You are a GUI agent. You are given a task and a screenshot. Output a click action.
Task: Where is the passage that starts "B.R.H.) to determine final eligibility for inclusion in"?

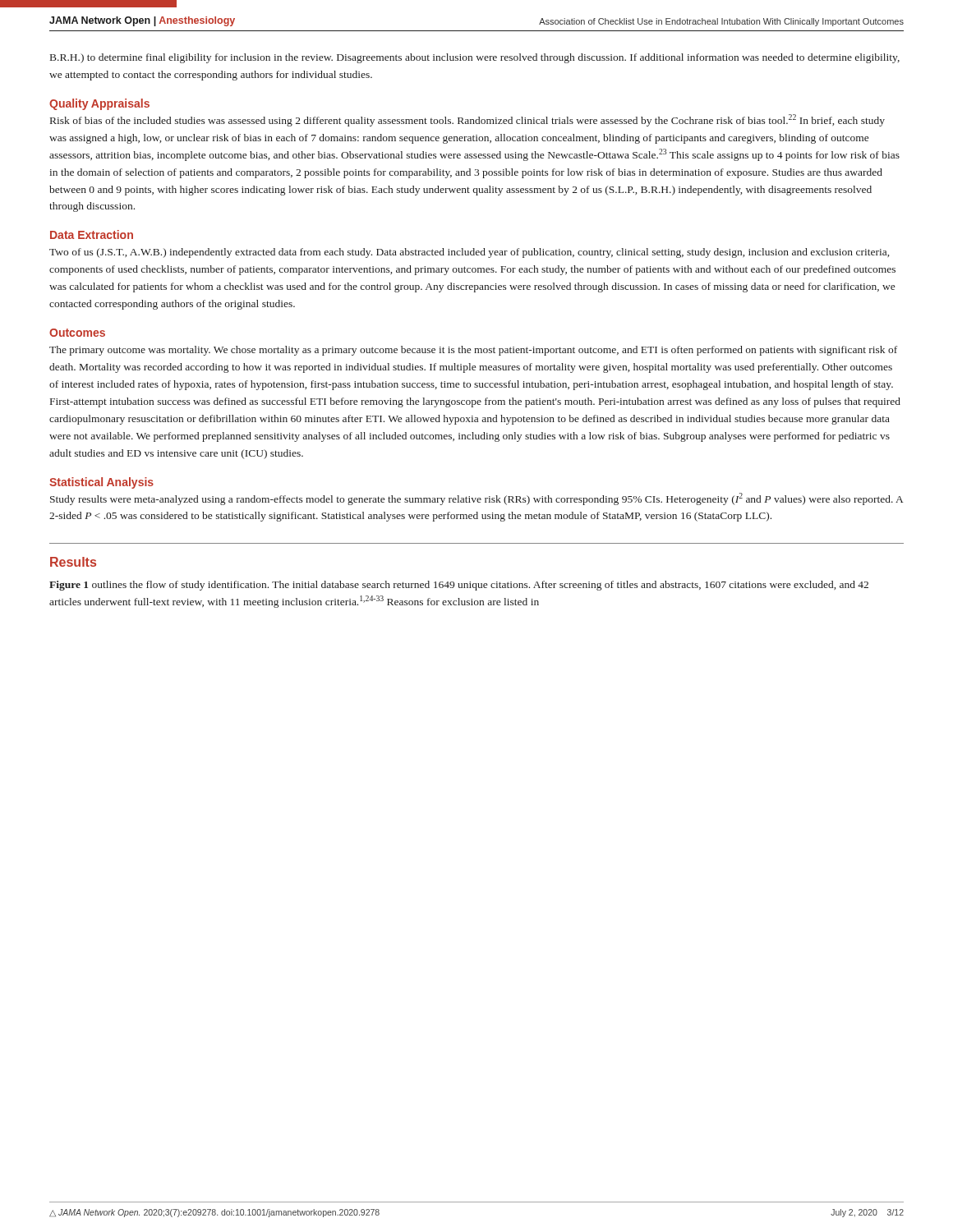coord(475,66)
